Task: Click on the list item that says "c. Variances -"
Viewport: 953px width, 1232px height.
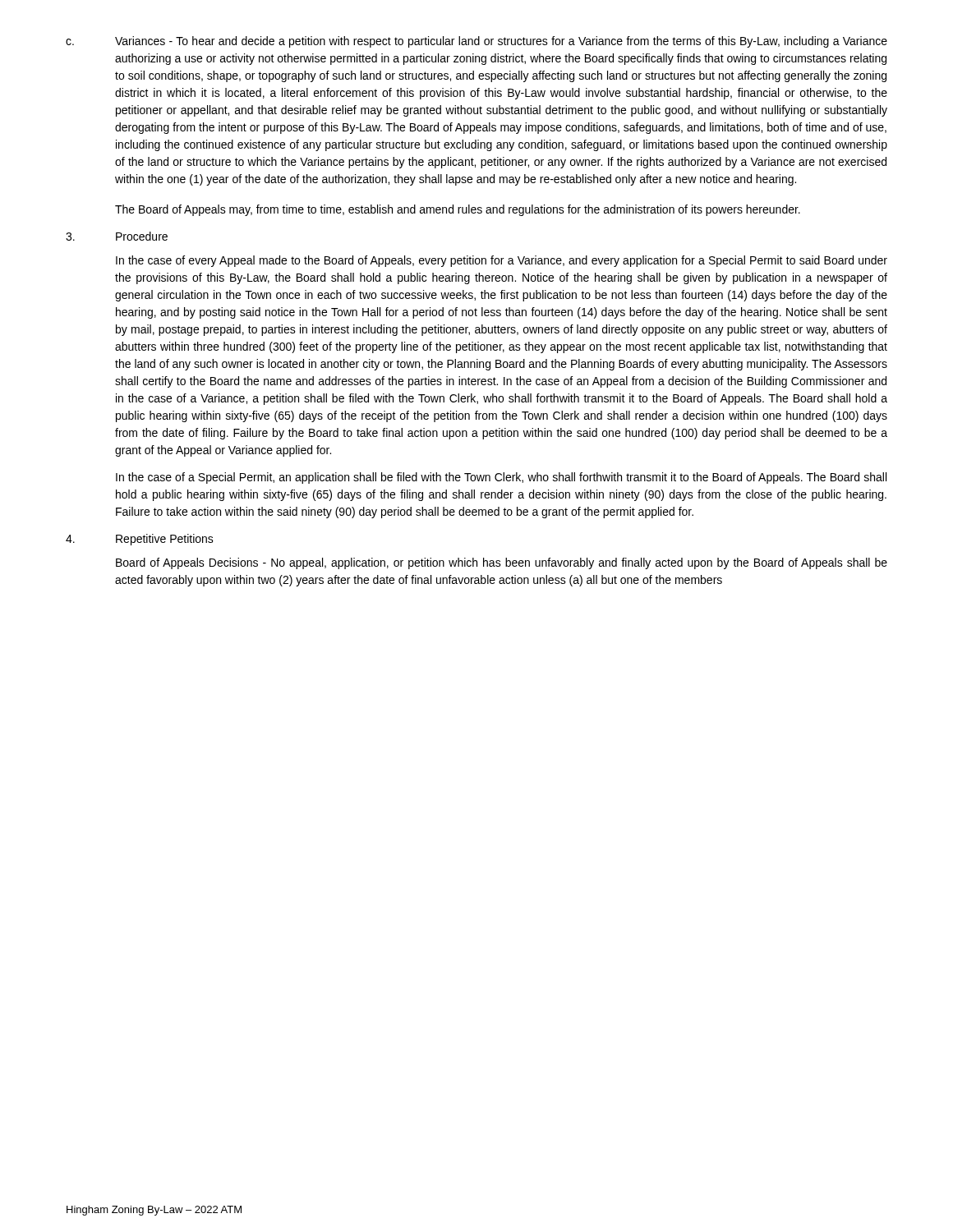Action: [x=476, y=111]
